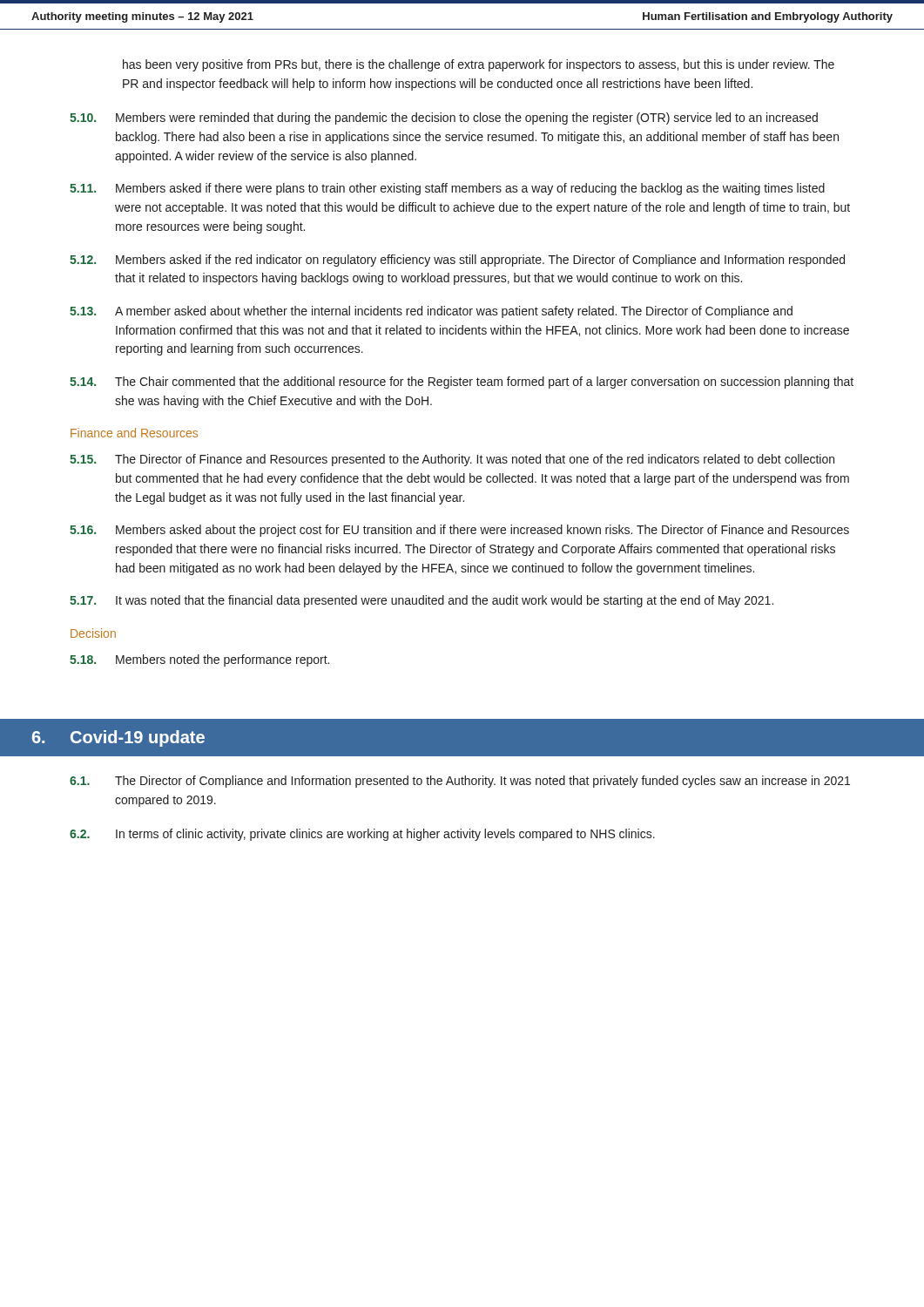The height and width of the screenshot is (1307, 924).
Task: Point to the block beginning "5.17. It was"
Action: click(462, 601)
